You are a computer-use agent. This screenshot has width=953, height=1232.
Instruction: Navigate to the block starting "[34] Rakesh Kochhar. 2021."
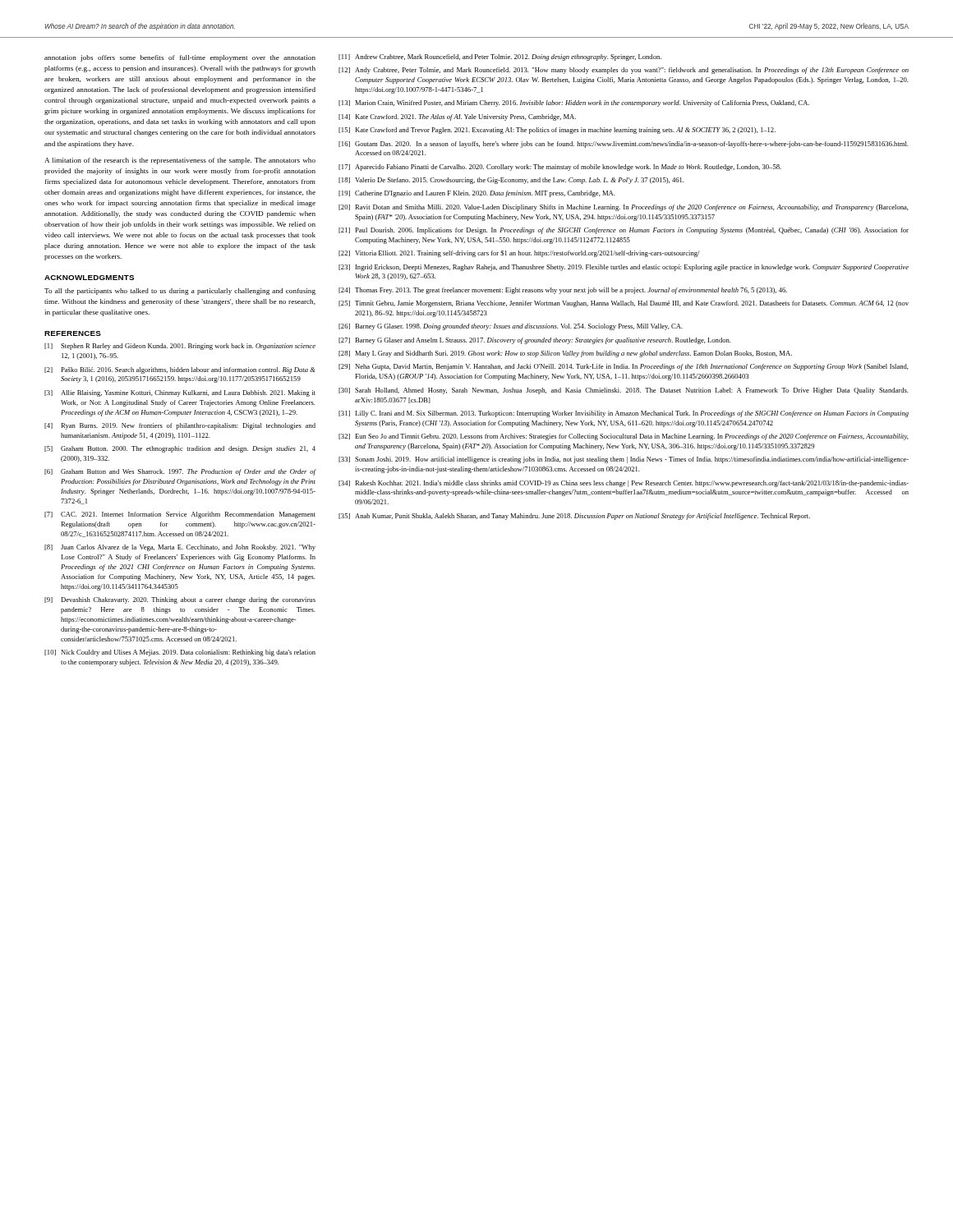pos(624,493)
